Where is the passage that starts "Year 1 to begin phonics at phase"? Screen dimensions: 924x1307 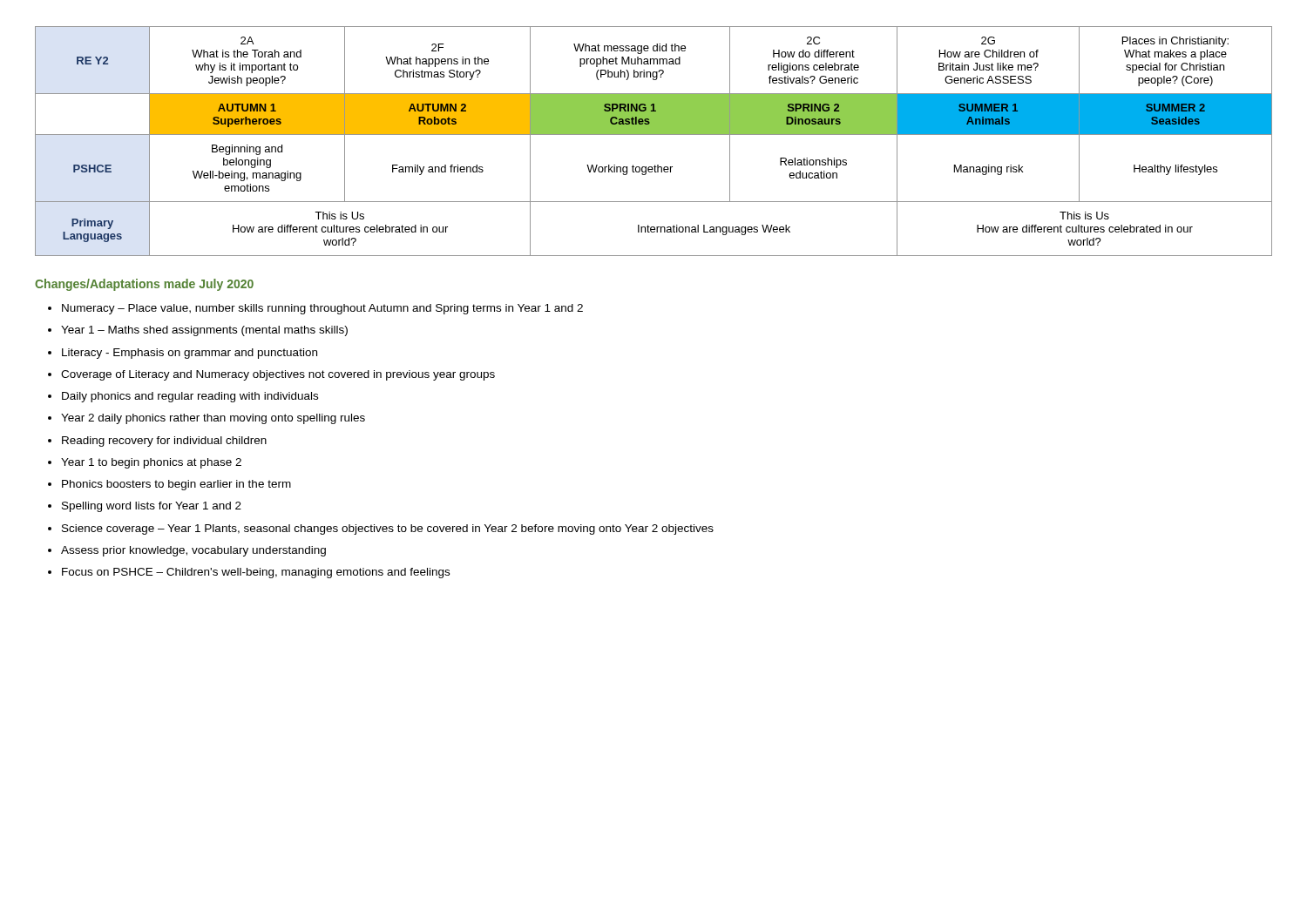(x=151, y=462)
